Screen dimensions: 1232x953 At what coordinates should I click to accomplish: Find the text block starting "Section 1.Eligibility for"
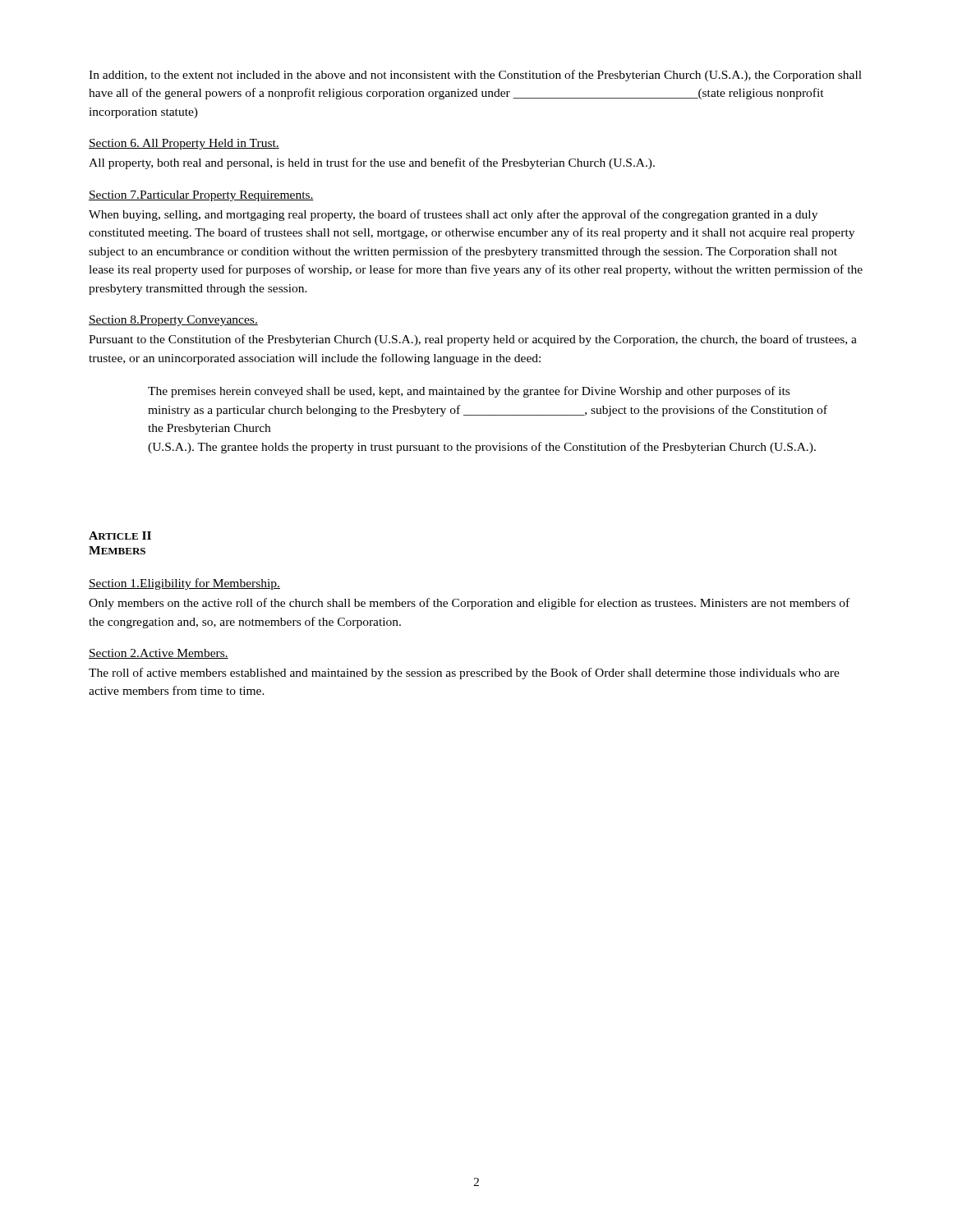coord(184,583)
